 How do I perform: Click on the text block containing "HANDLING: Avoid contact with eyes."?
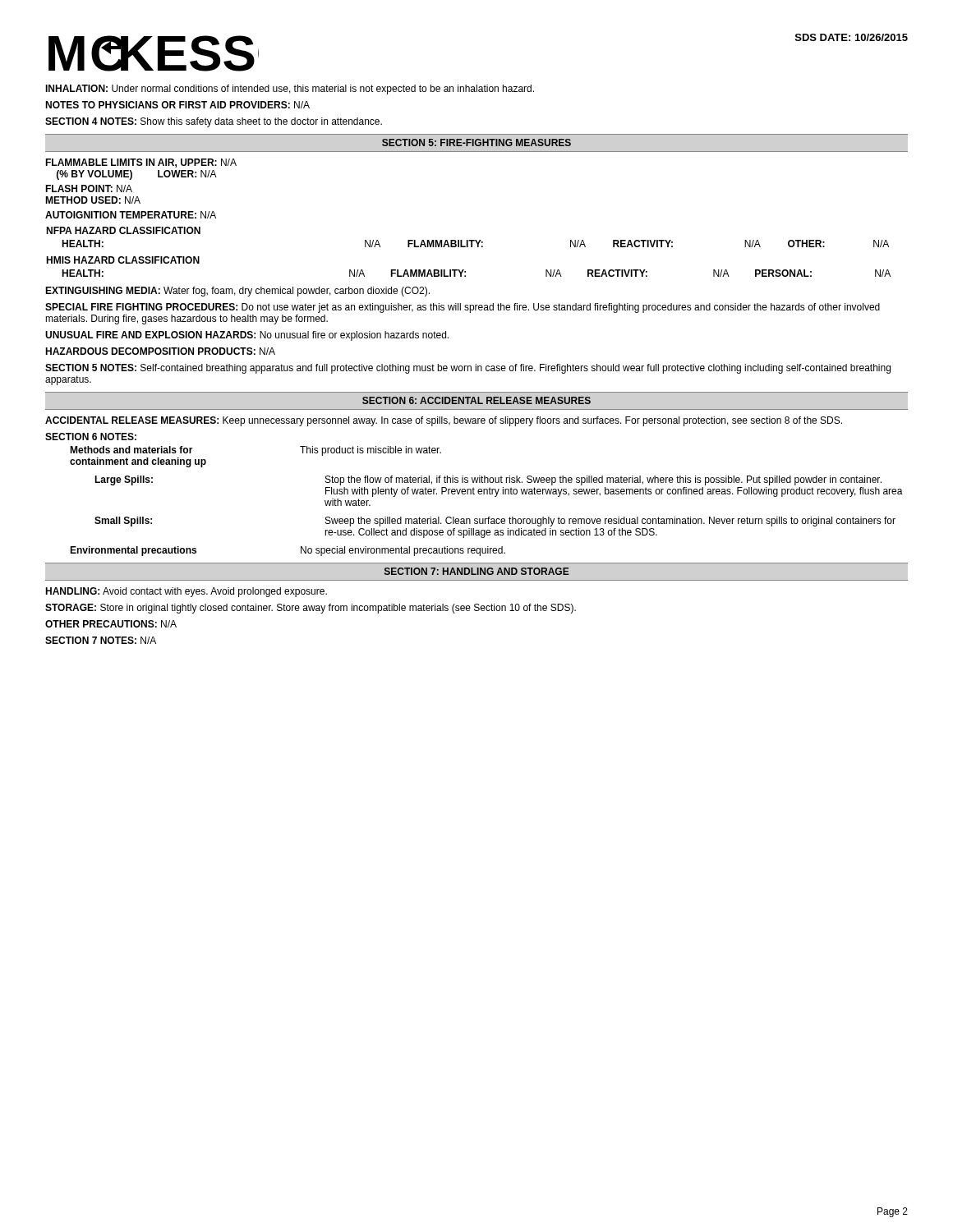click(x=186, y=591)
